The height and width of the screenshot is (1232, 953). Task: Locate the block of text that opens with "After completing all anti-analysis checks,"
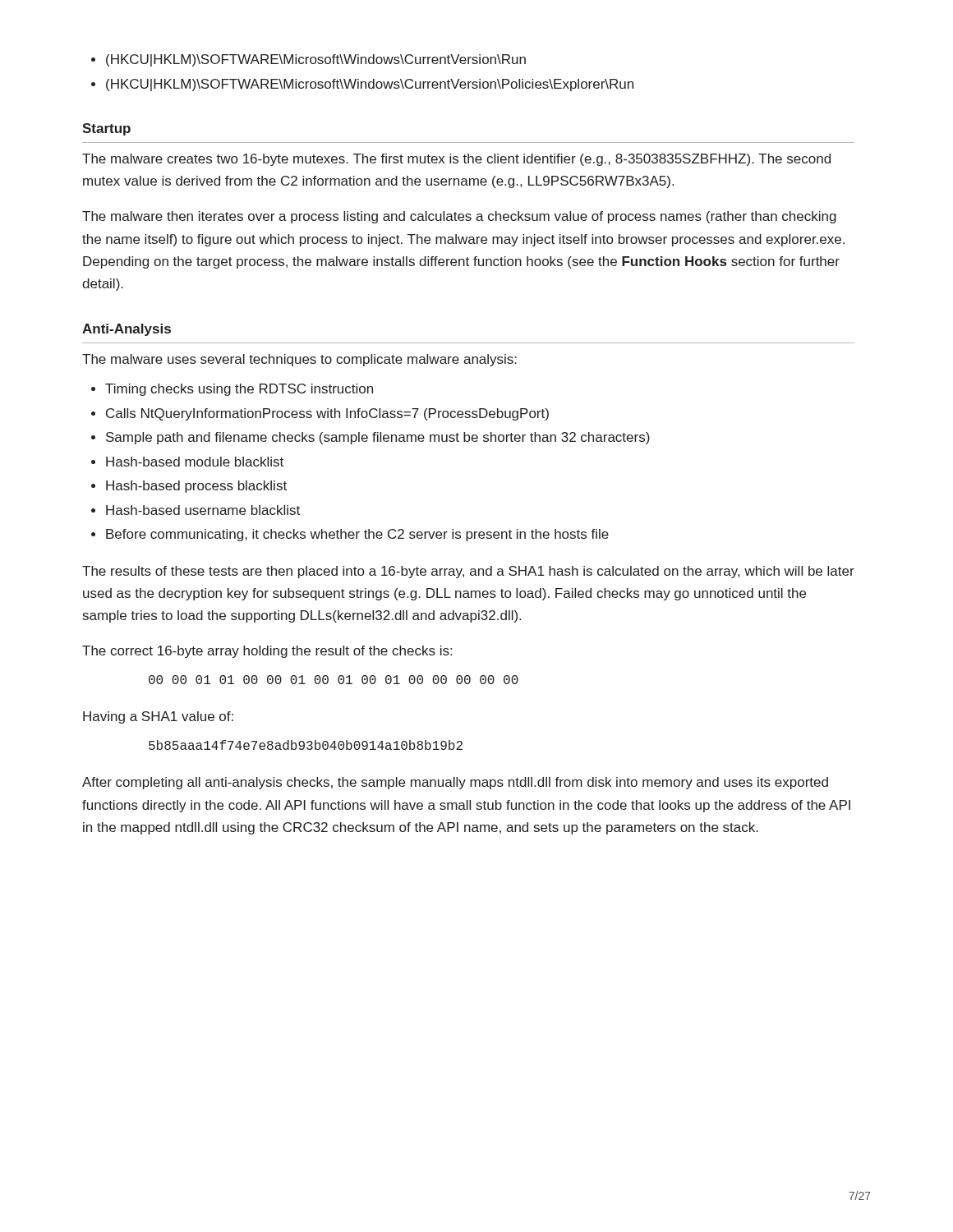(467, 805)
